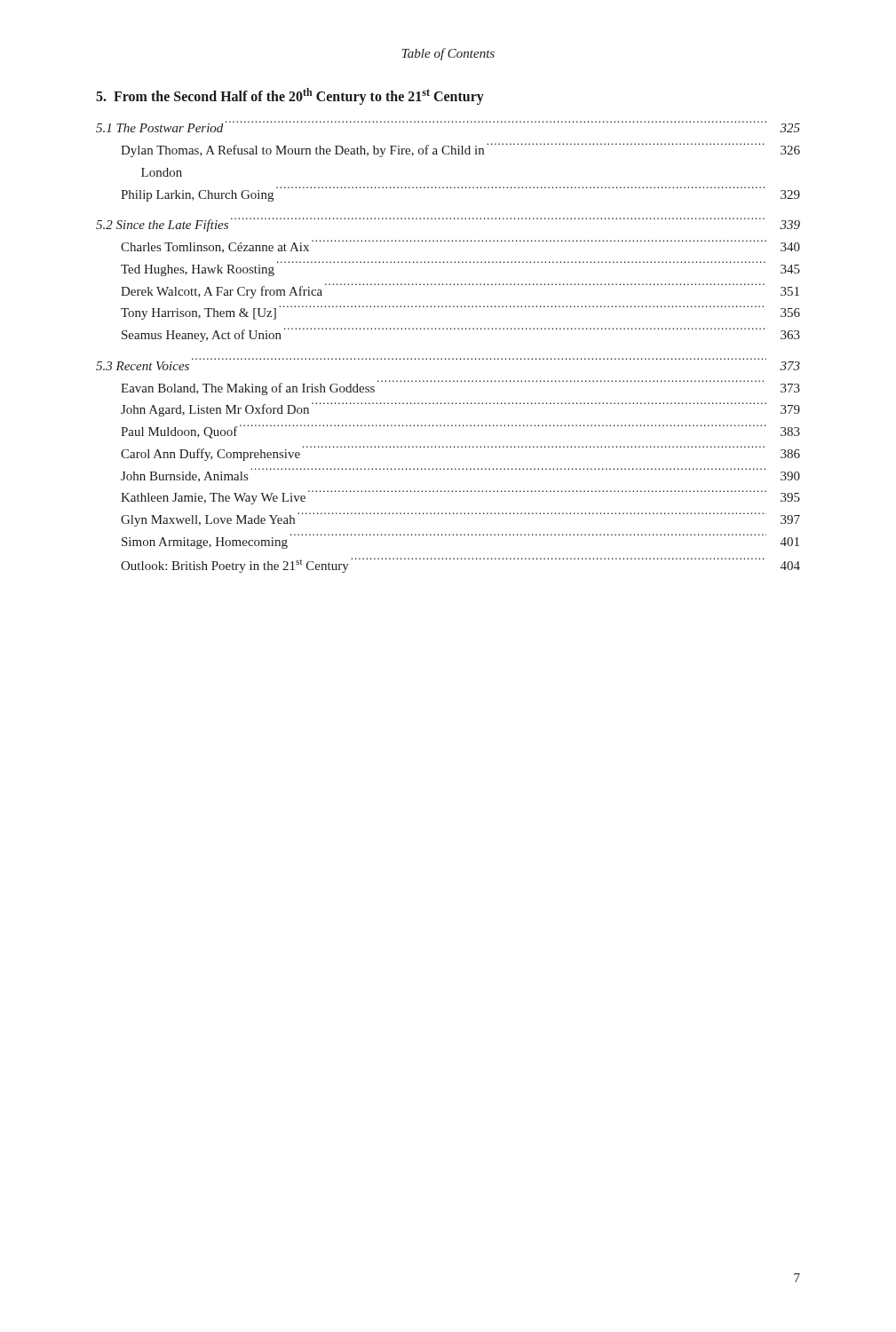Select the element starting "John Burnside, Animals 390"
The width and height of the screenshot is (896, 1332).
[x=460, y=476]
